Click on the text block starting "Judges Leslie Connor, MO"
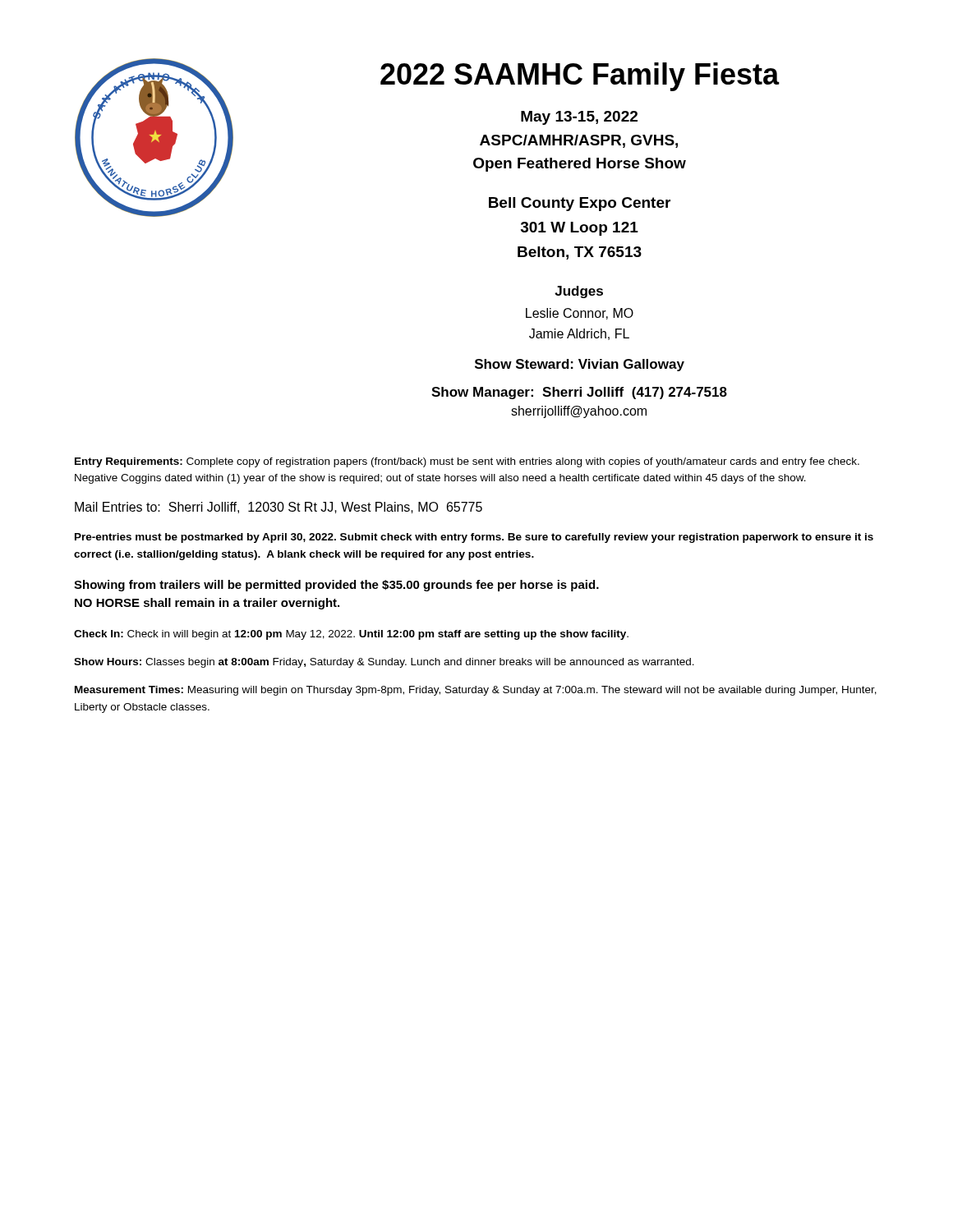Image resolution: width=953 pixels, height=1232 pixels. (x=579, y=314)
